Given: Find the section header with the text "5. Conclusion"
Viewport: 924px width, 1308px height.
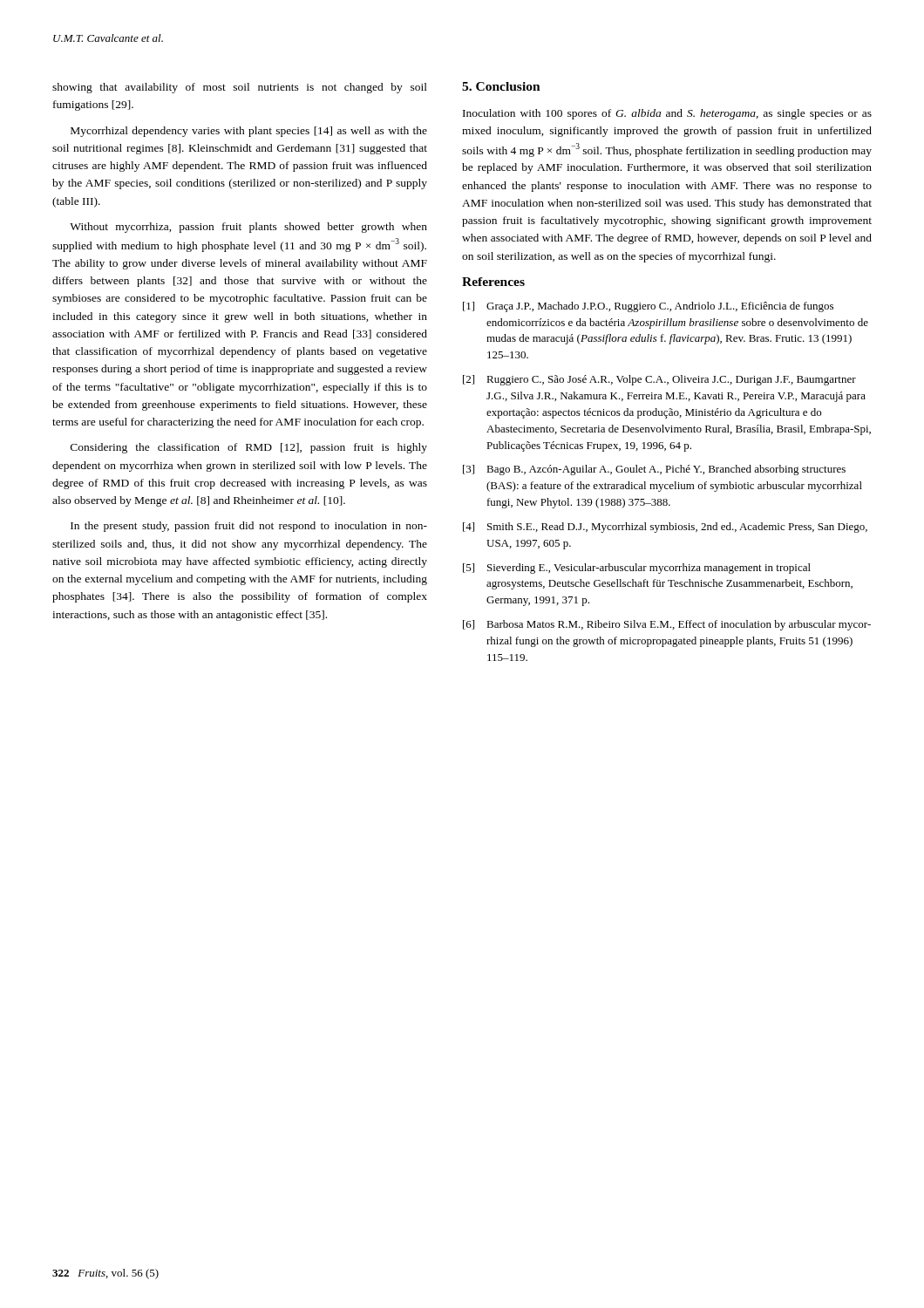Looking at the screenshot, I should pyautogui.click(x=501, y=86).
